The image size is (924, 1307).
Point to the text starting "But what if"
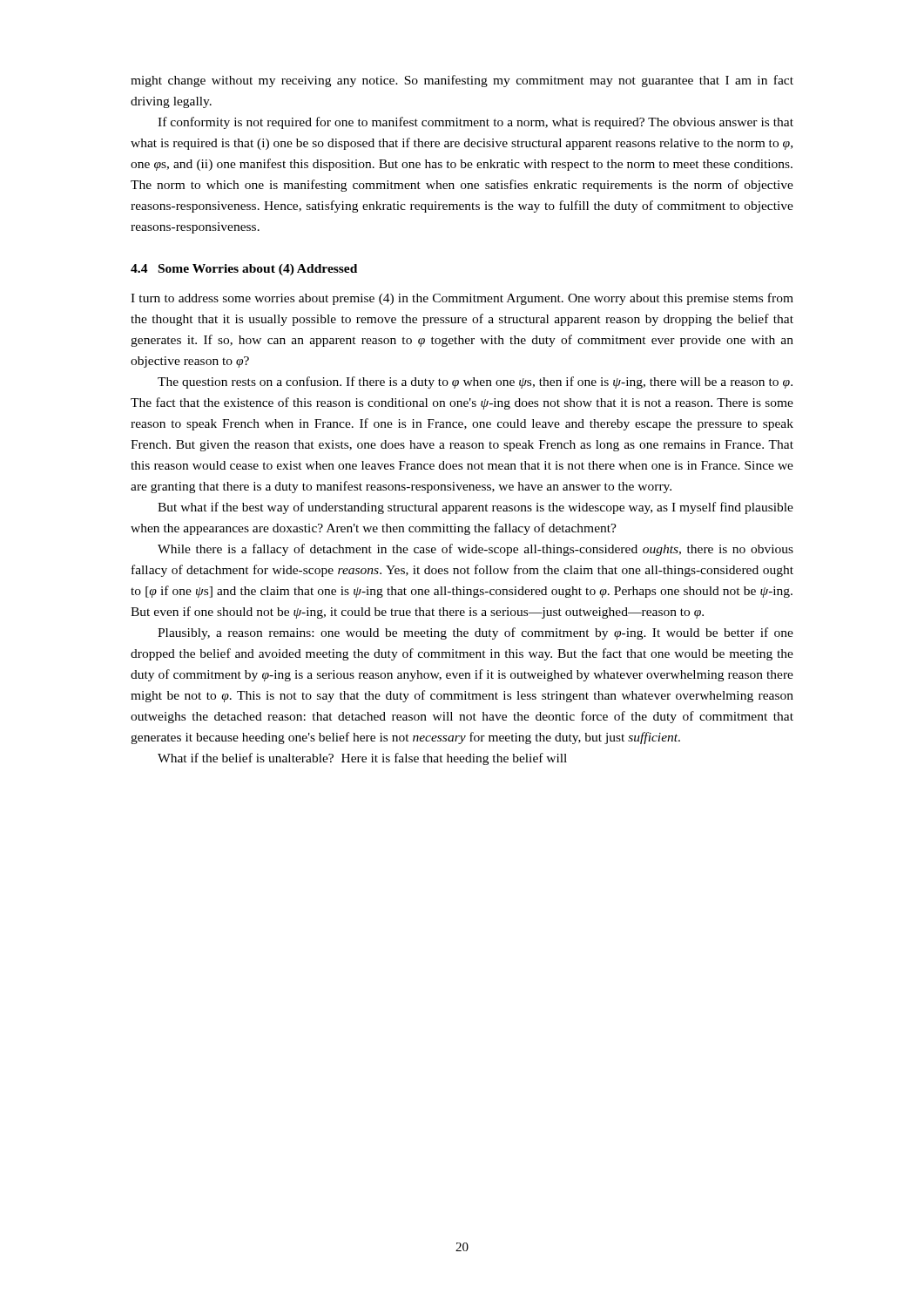[462, 518]
